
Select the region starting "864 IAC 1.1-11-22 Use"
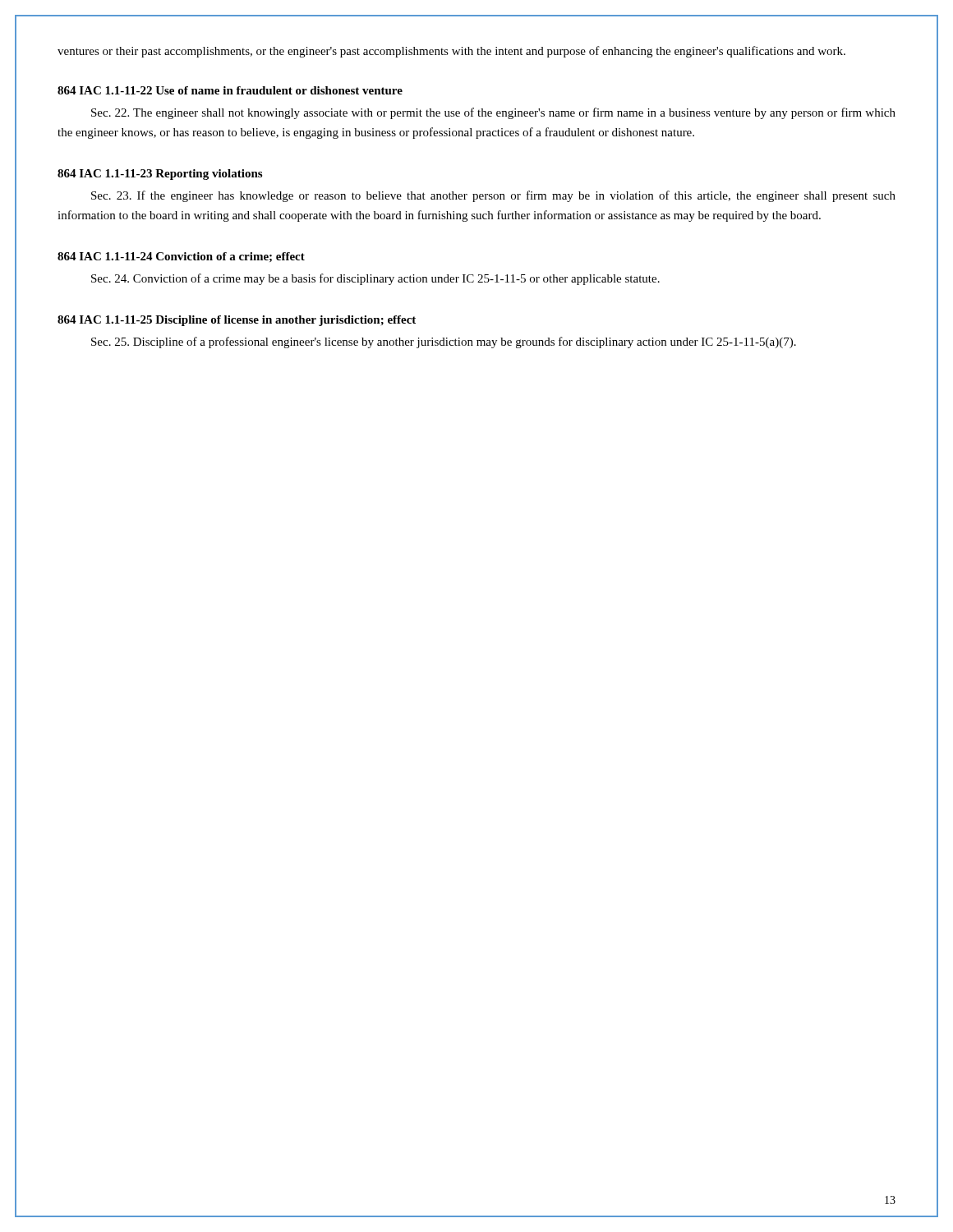(x=230, y=90)
